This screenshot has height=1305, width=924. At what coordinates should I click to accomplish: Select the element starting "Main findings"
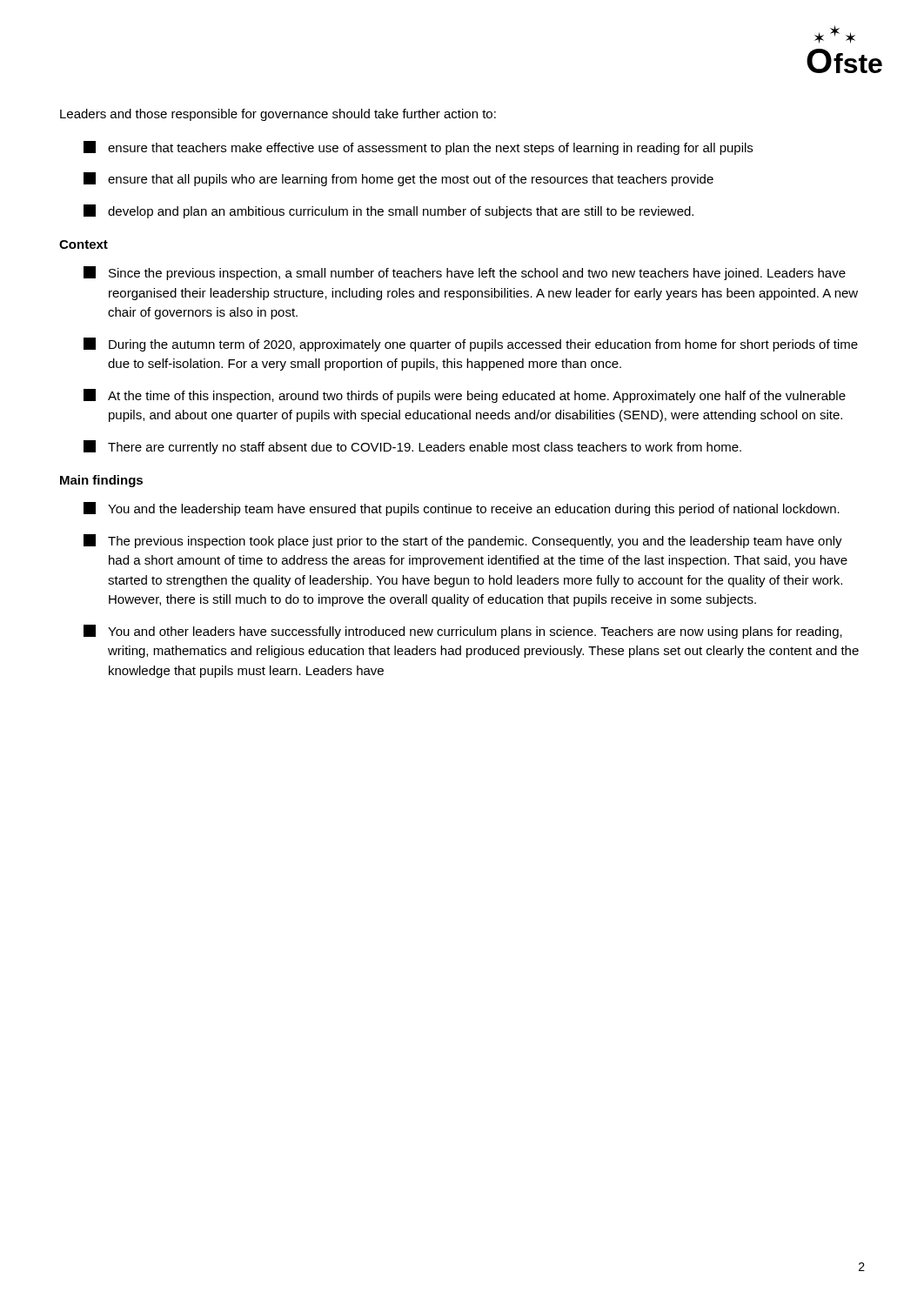[101, 480]
